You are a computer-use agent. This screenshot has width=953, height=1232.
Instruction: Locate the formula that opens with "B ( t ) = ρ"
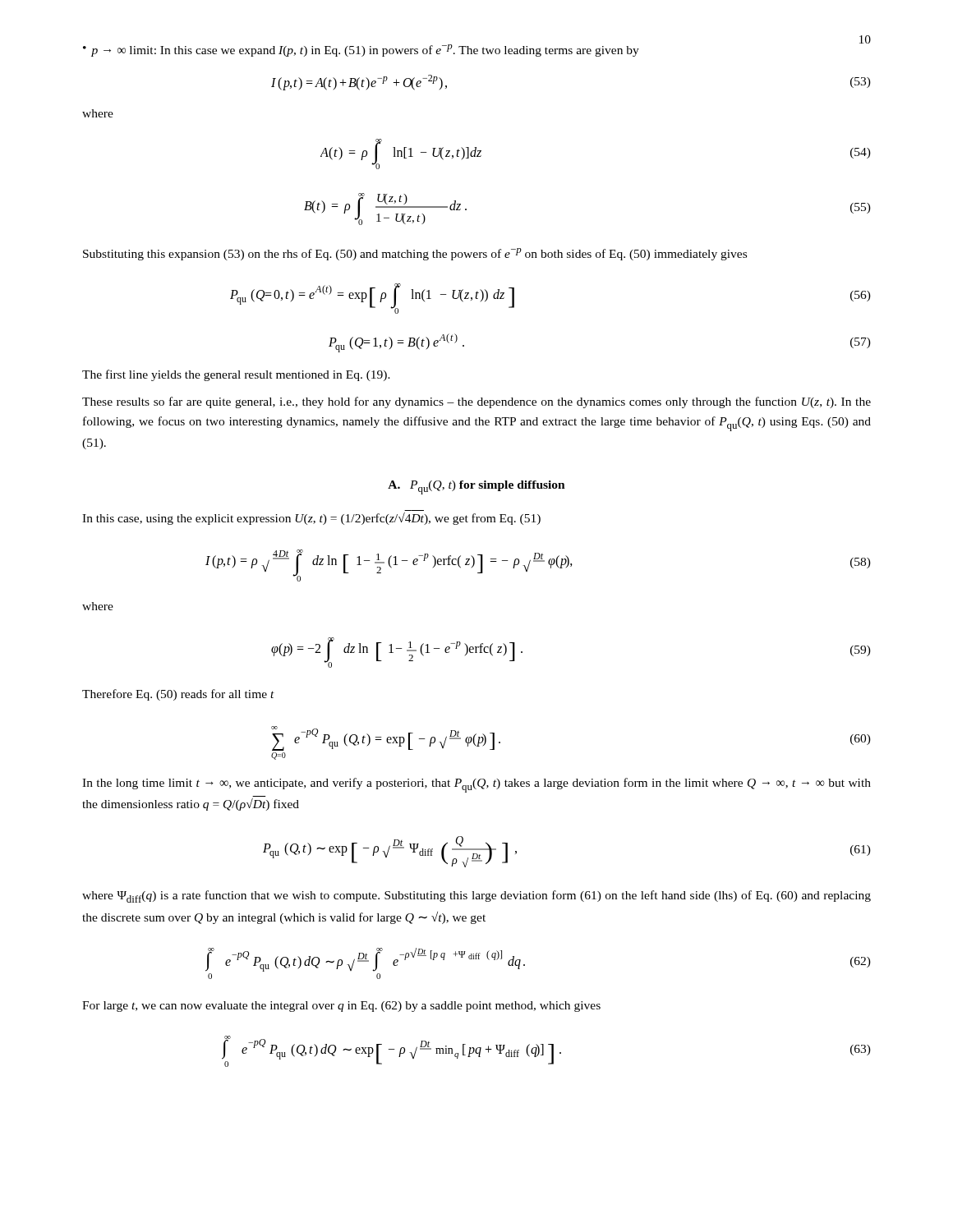click(359, 209)
